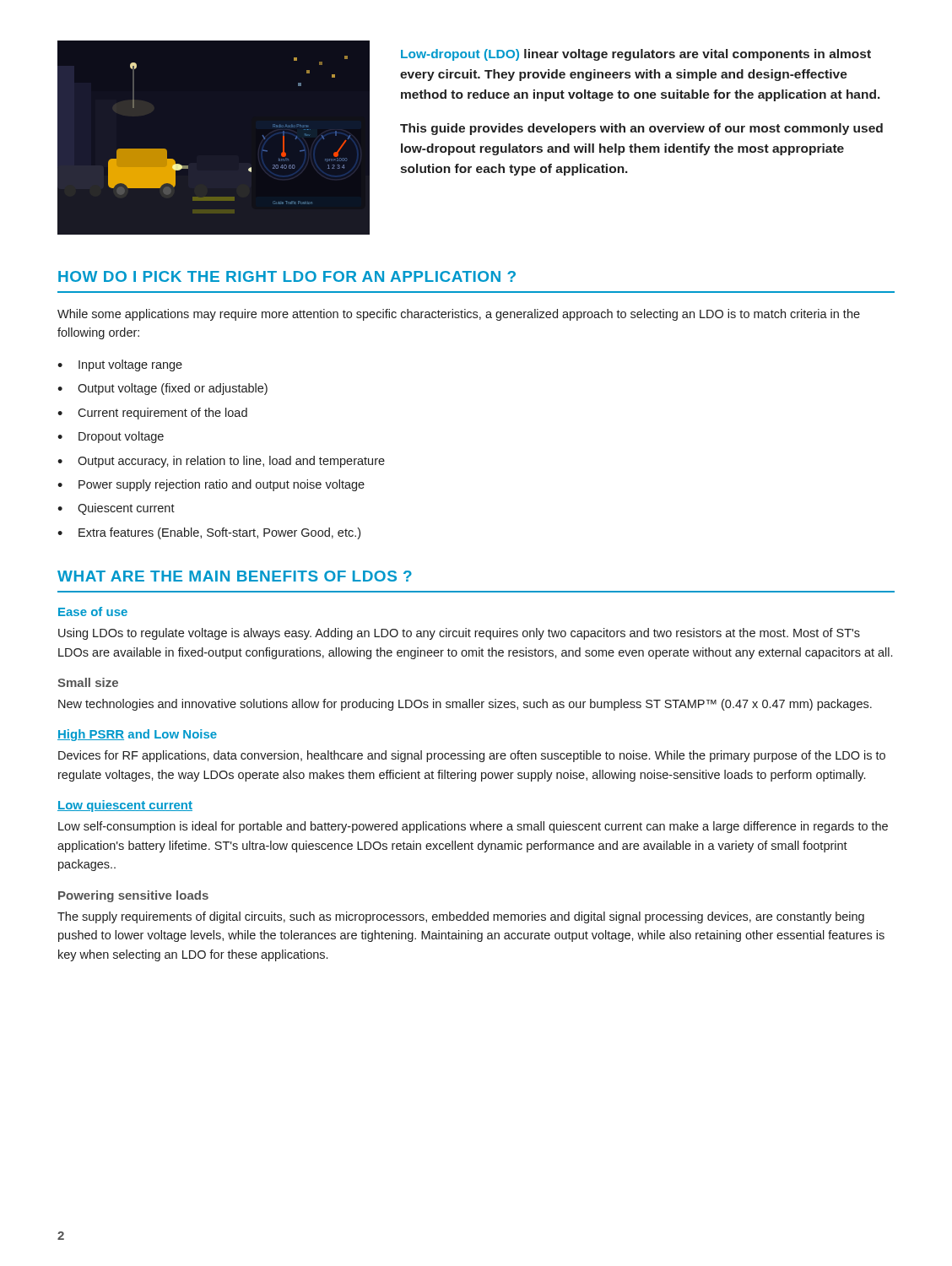Screen dimensions: 1266x952
Task: Find the section header on this page that starts "WHAT ARE THE MAIN"
Action: click(476, 580)
